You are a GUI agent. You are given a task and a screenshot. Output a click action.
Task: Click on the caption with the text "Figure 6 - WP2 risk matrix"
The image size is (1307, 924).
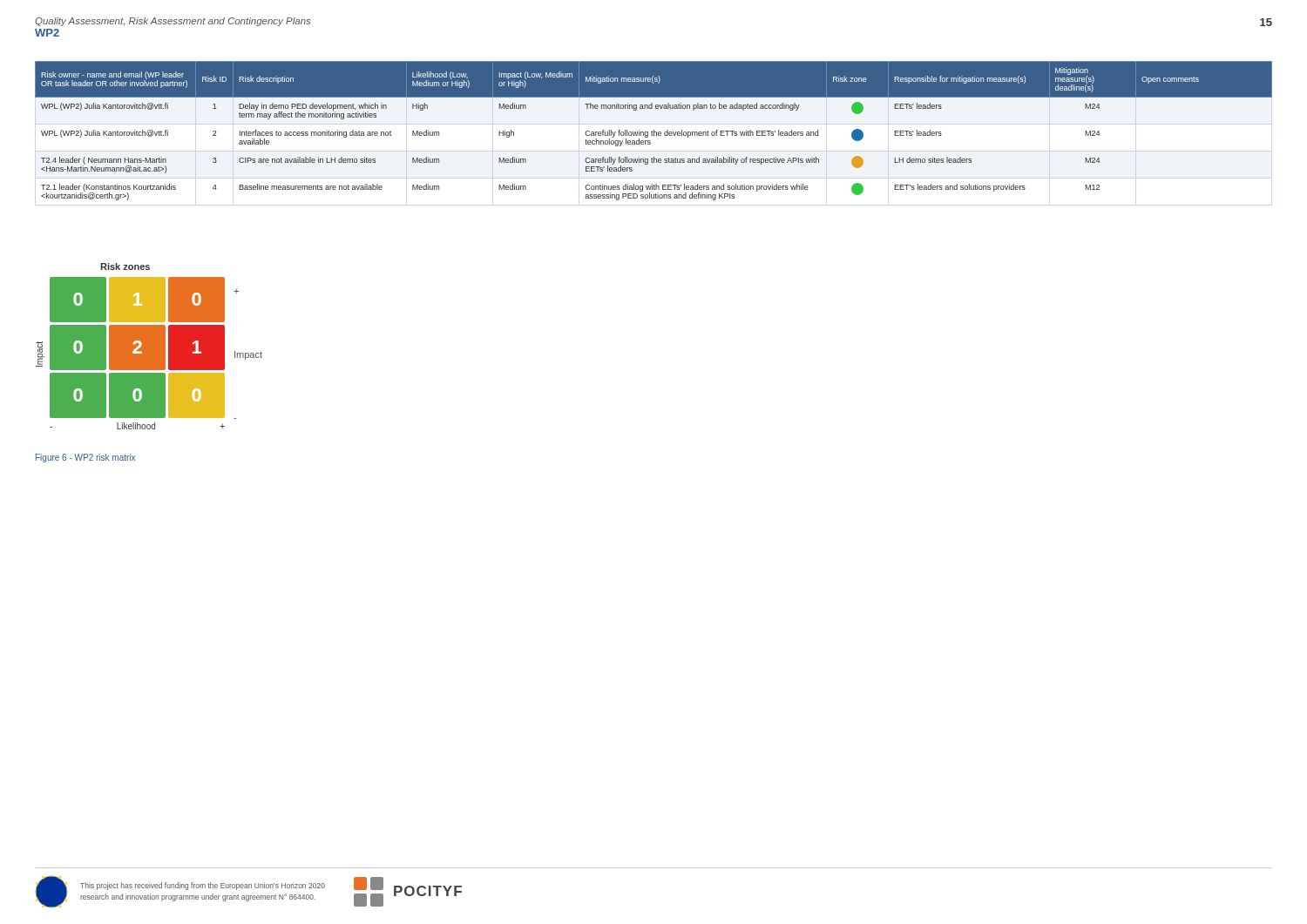tap(85, 458)
